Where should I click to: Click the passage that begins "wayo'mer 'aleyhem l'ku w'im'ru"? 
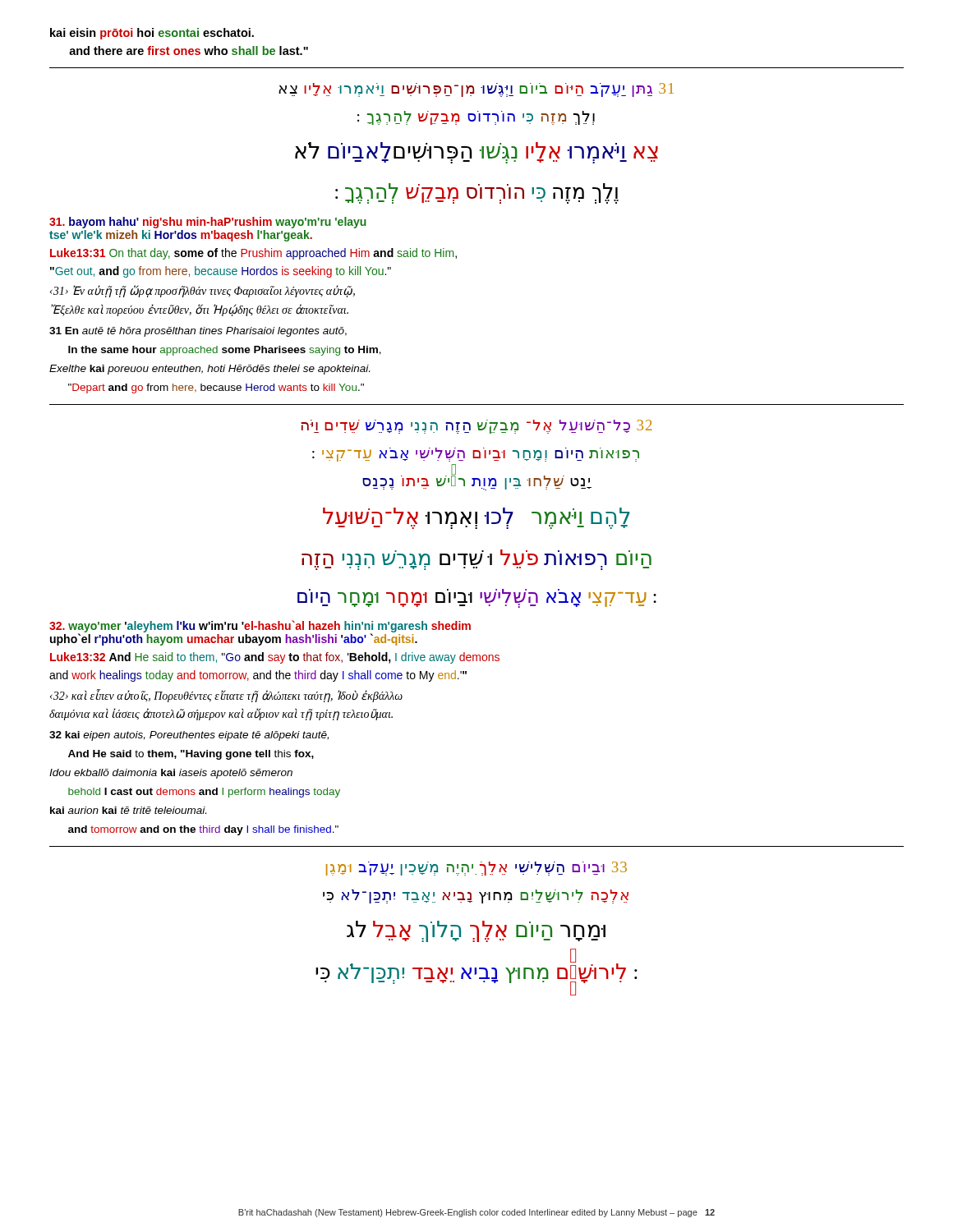pos(260,632)
